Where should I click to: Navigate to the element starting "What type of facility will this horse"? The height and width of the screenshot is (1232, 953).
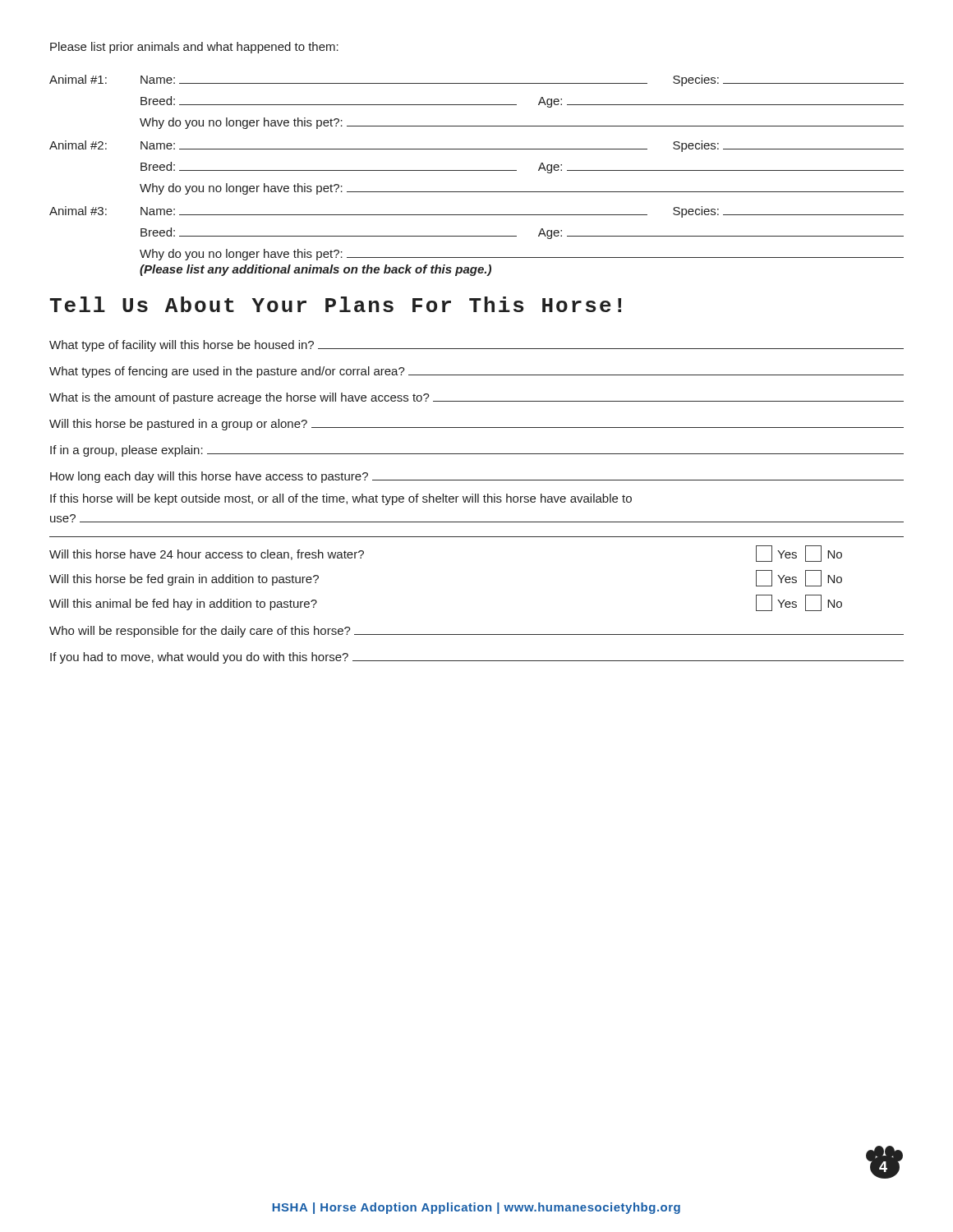coord(476,342)
